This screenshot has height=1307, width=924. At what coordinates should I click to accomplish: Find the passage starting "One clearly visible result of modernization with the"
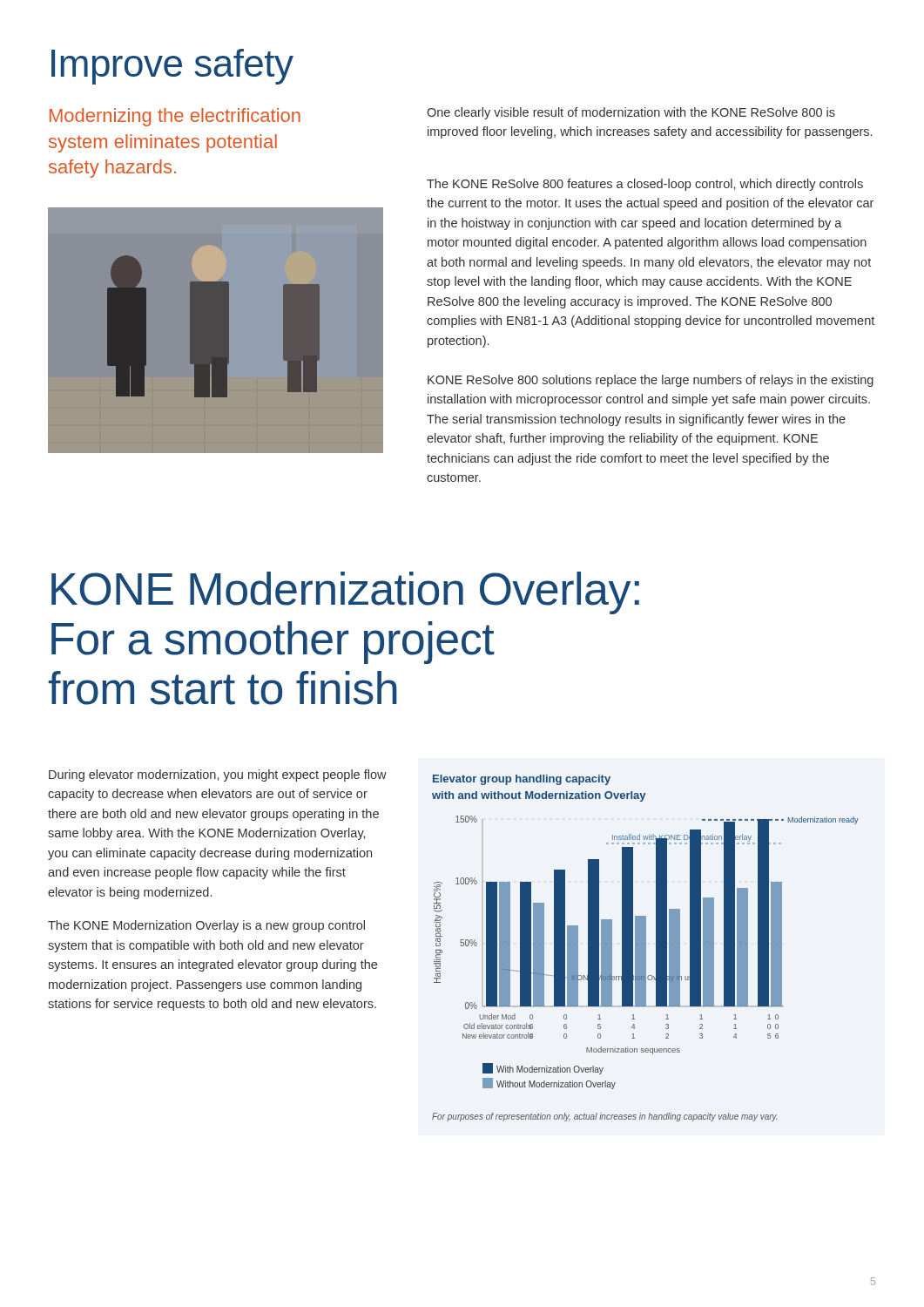[x=651, y=122]
